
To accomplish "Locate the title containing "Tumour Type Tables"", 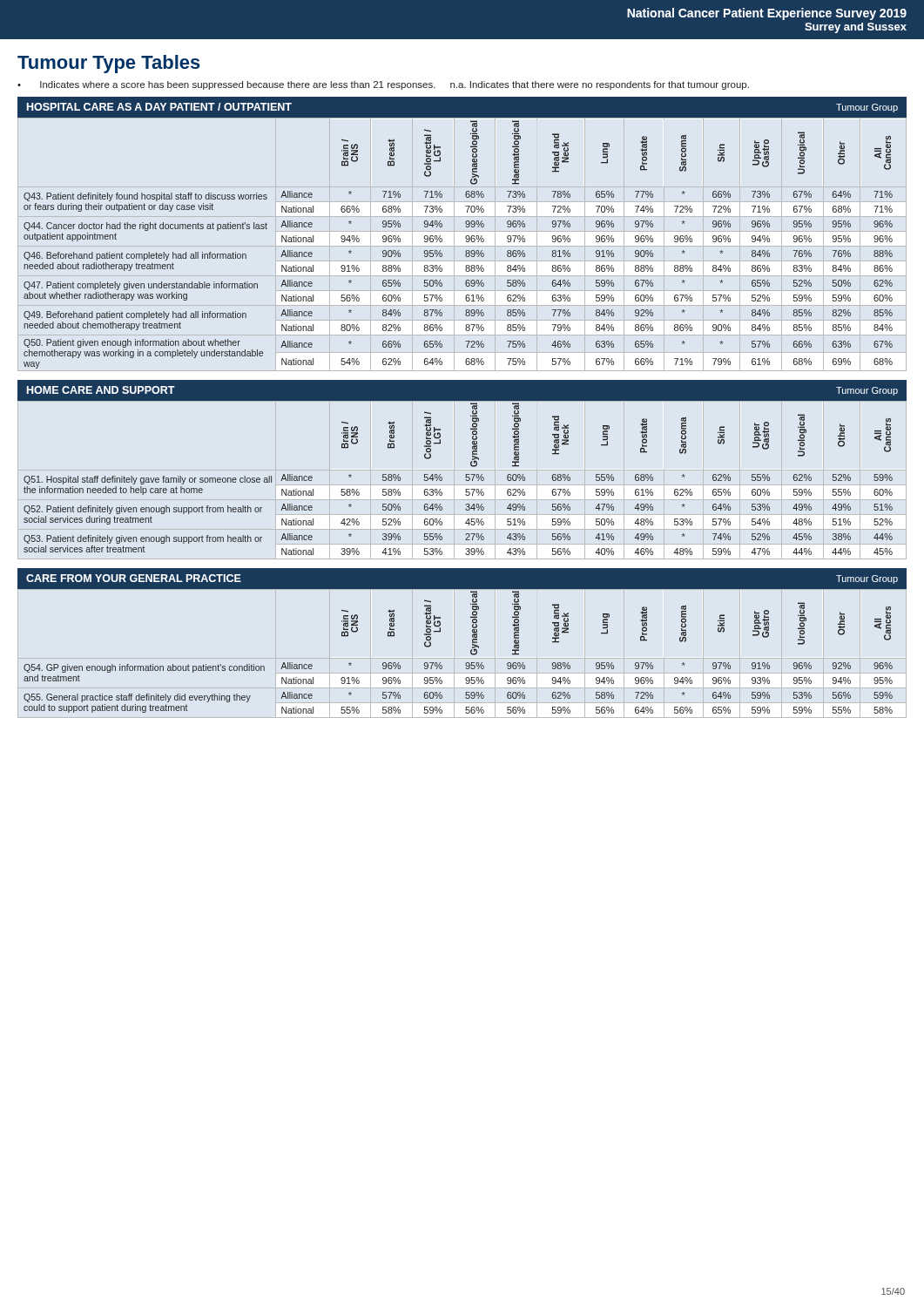I will coord(109,62).
